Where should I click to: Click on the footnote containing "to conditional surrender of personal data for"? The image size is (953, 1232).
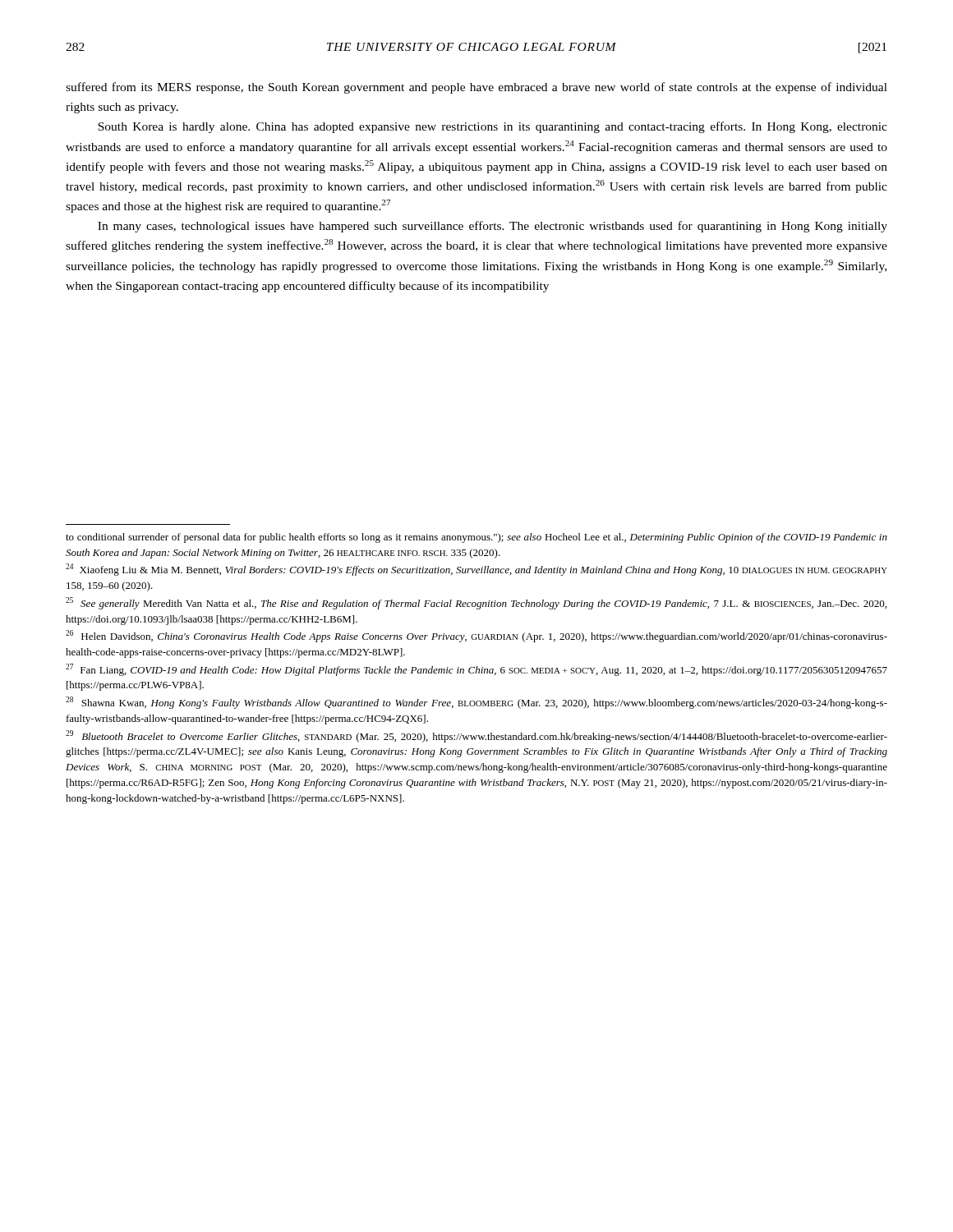click(x=476, y=544)
